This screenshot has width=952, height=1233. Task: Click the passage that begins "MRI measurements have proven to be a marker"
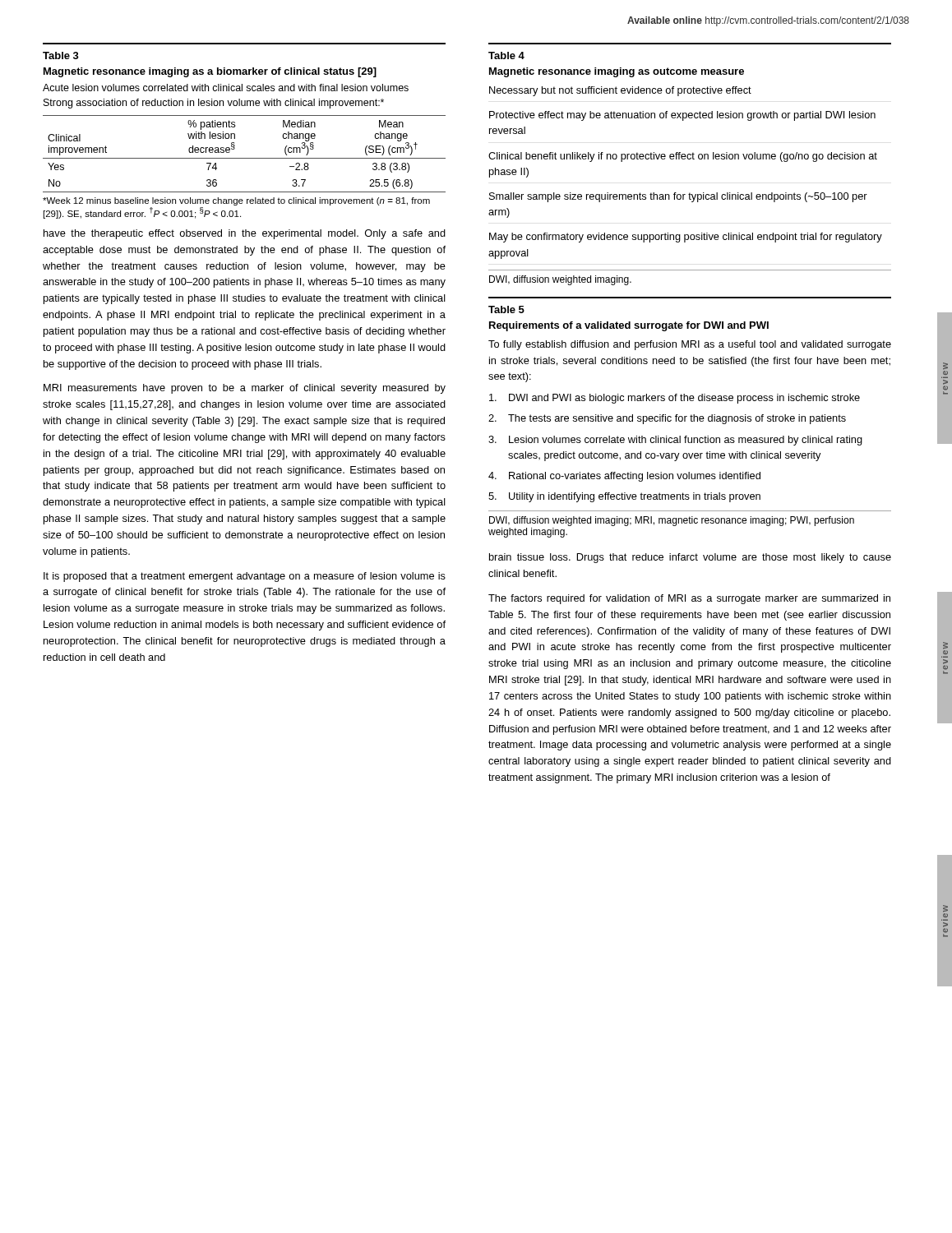click(244, 469)
